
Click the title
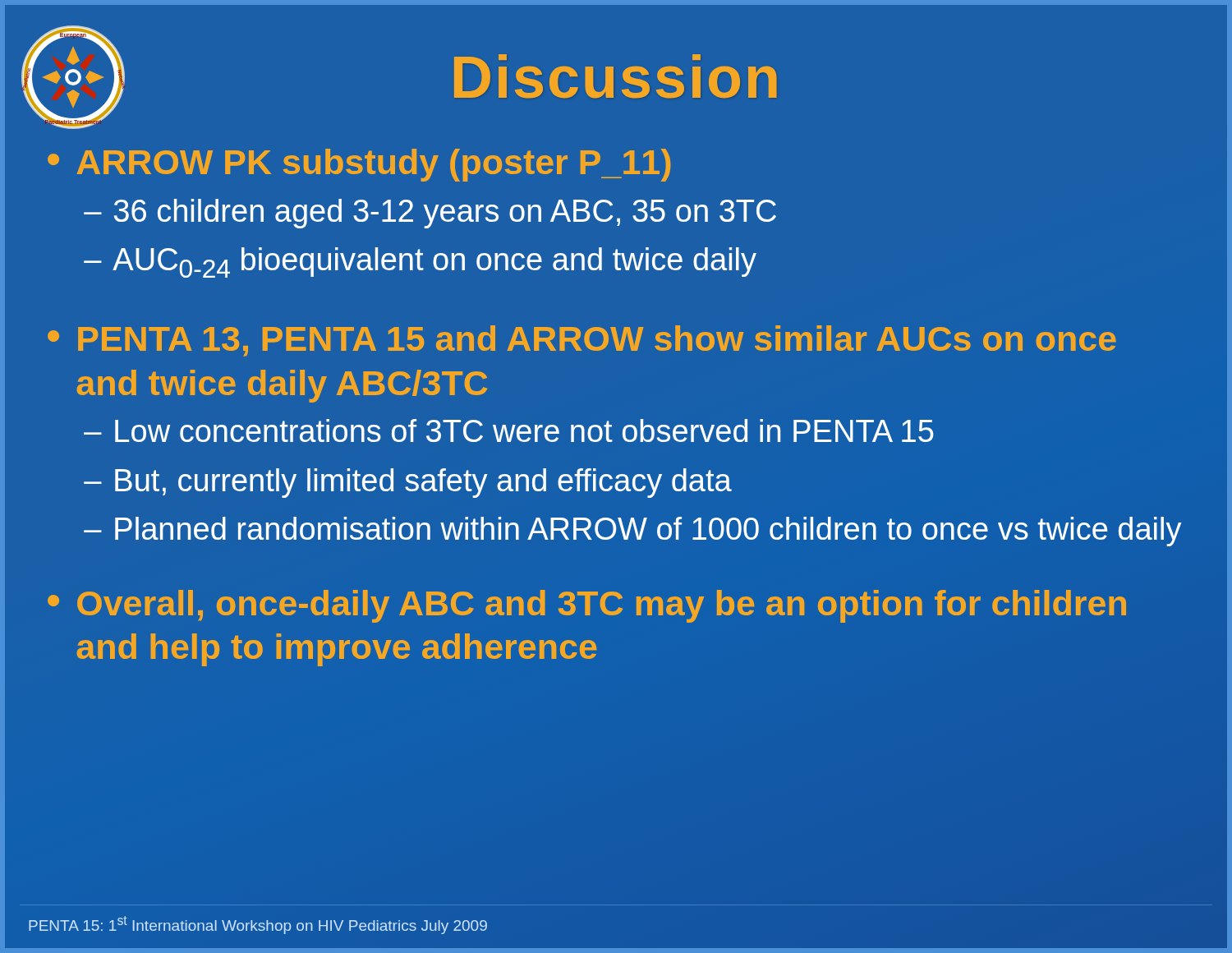click(616, 77)
